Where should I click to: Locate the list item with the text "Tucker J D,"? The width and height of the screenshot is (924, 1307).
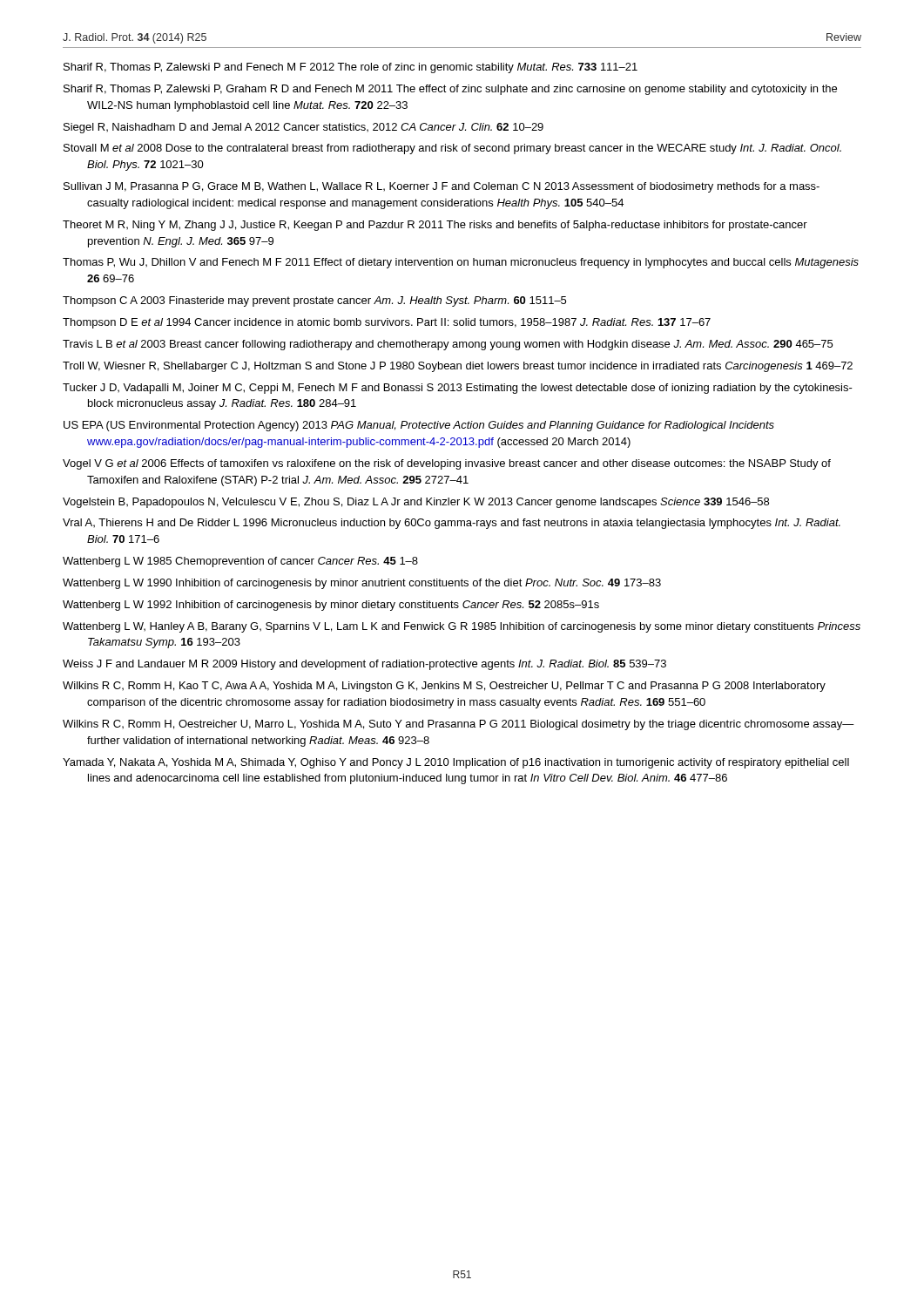pyautogui.click(x=458, y=395)
